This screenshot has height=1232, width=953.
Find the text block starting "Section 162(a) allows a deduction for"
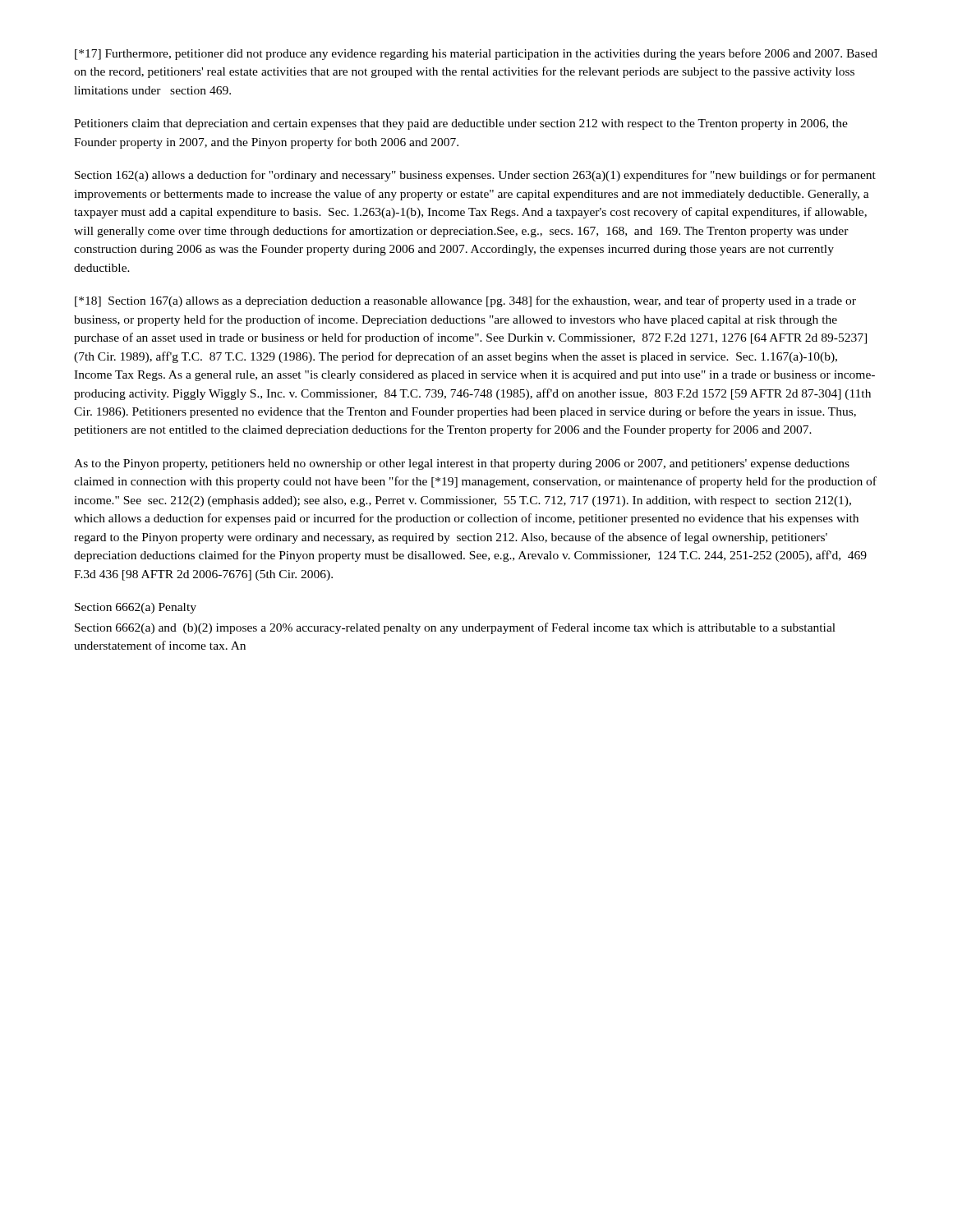click(x=475, y=221)
